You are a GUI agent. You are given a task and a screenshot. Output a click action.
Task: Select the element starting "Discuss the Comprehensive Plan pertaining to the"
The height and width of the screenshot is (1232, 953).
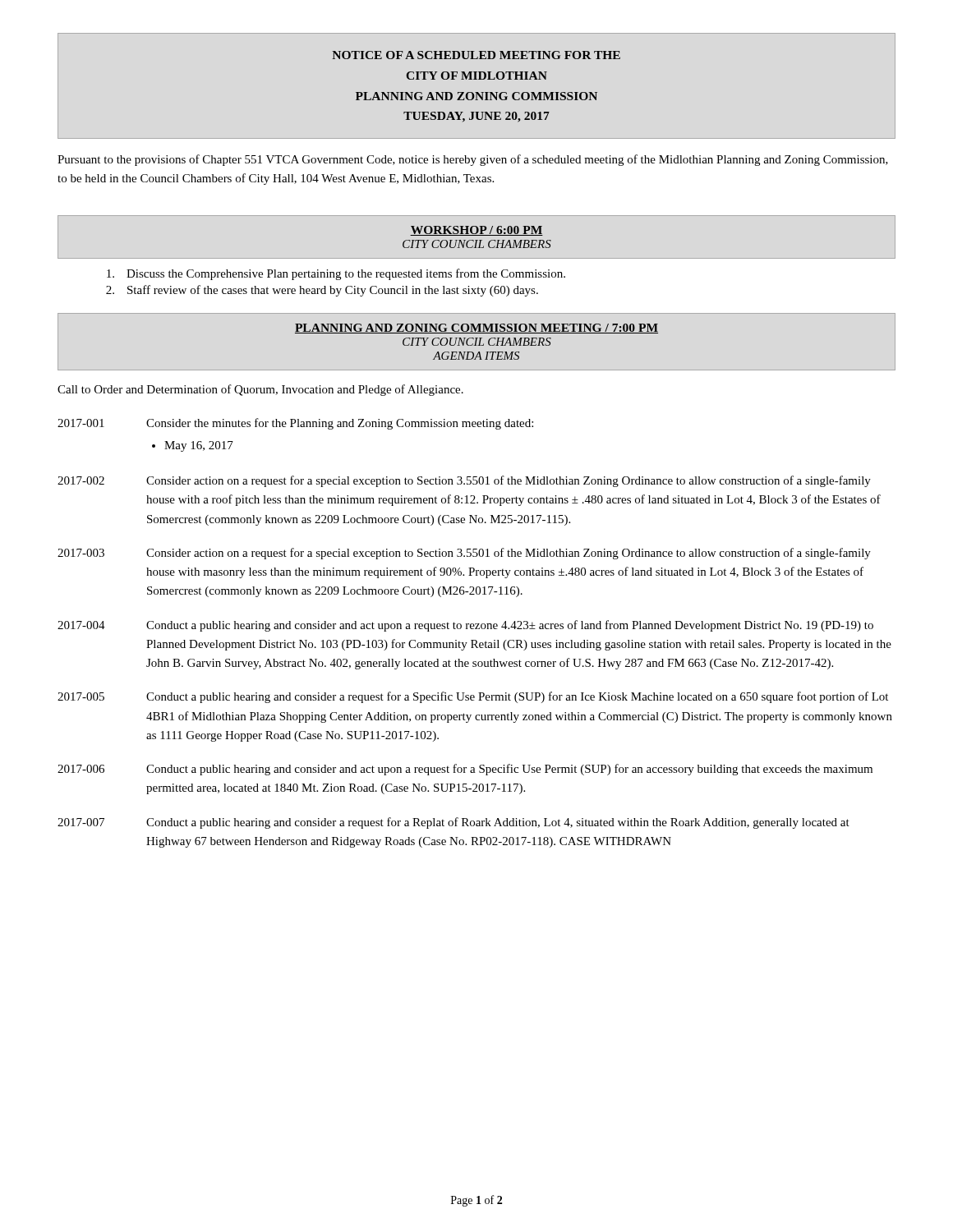tap(489, 274)
